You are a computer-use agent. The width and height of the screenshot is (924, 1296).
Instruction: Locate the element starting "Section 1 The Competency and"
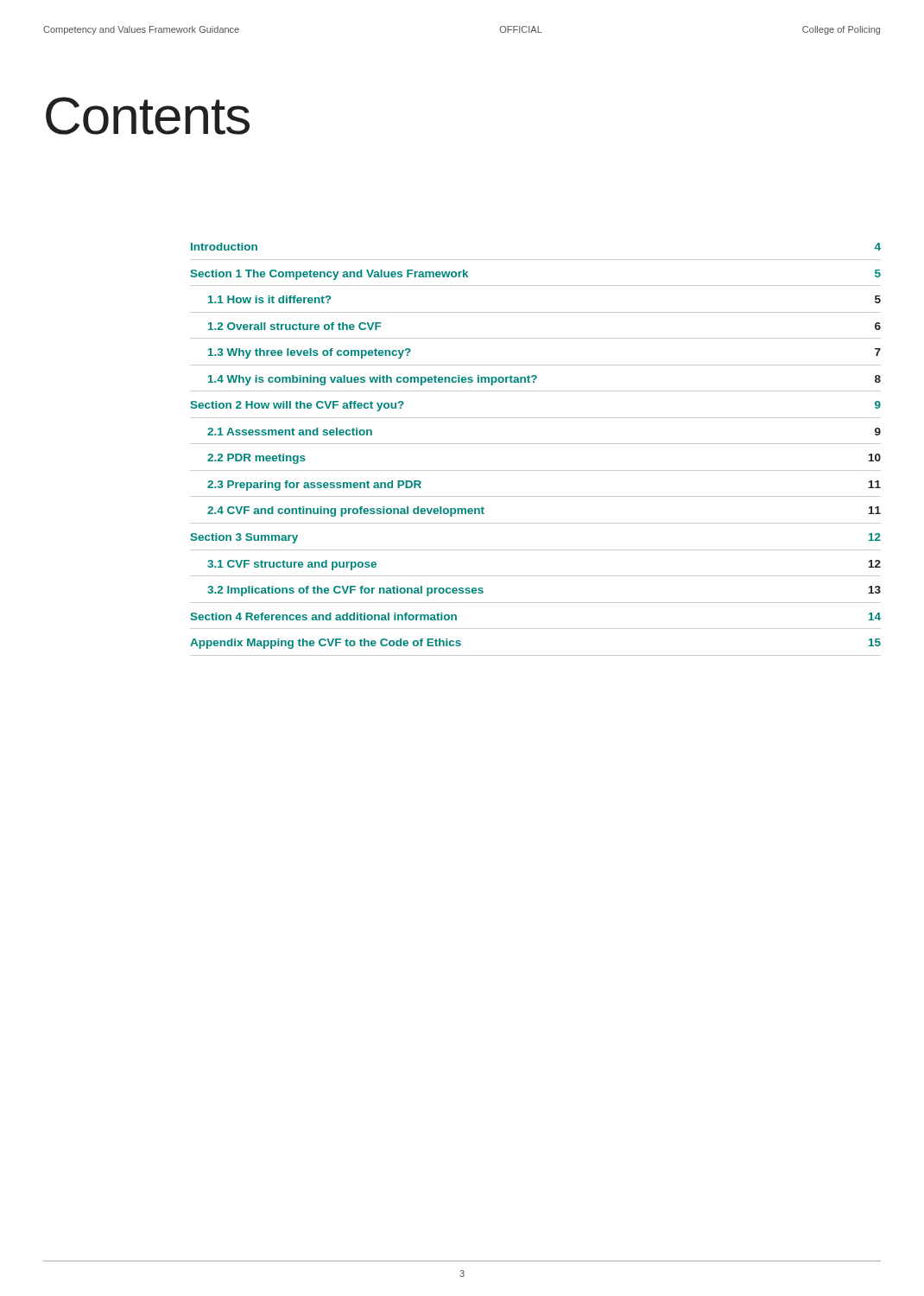[334, 274]
